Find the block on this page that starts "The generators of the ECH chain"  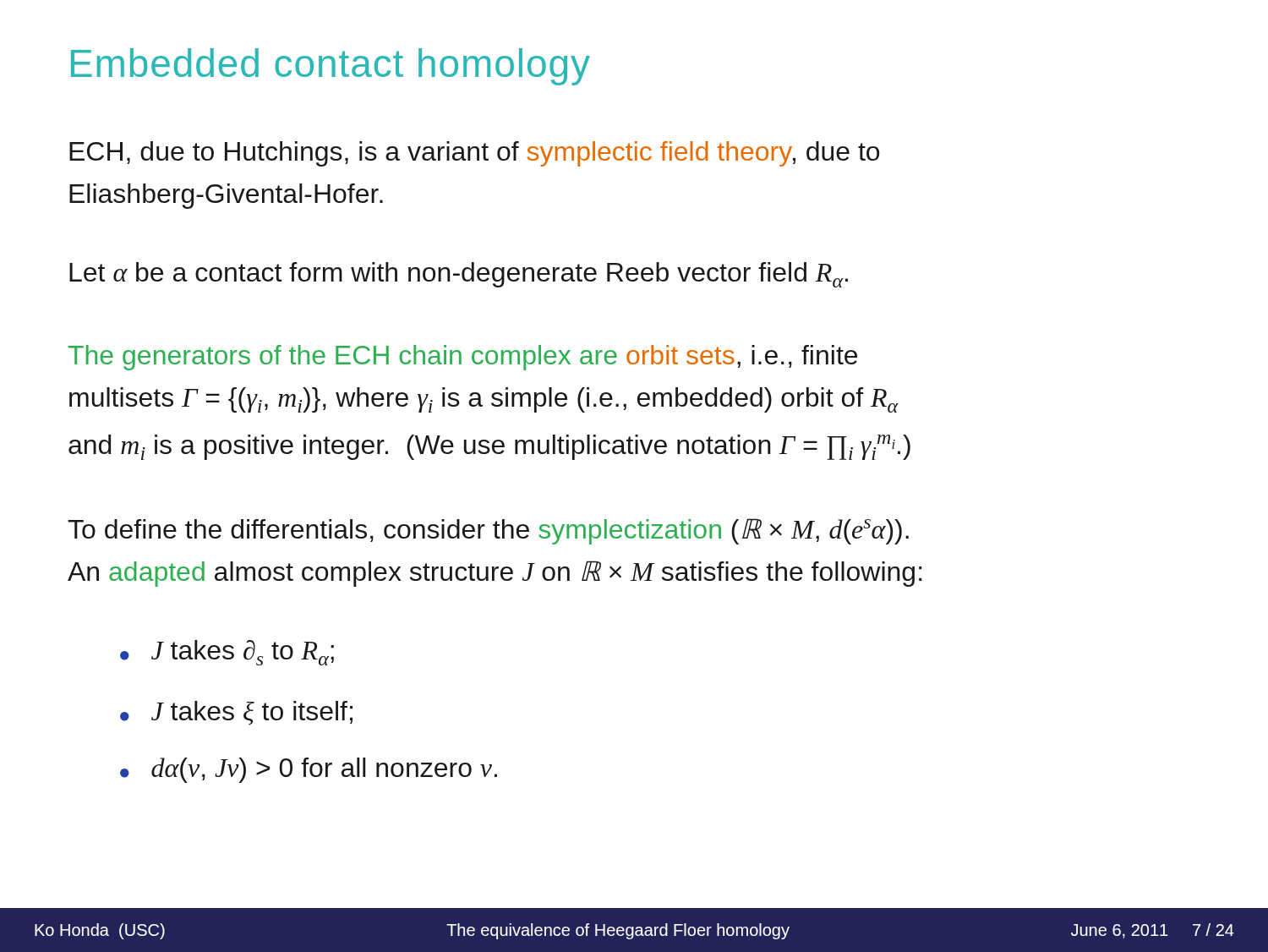(x=490, y=402)
